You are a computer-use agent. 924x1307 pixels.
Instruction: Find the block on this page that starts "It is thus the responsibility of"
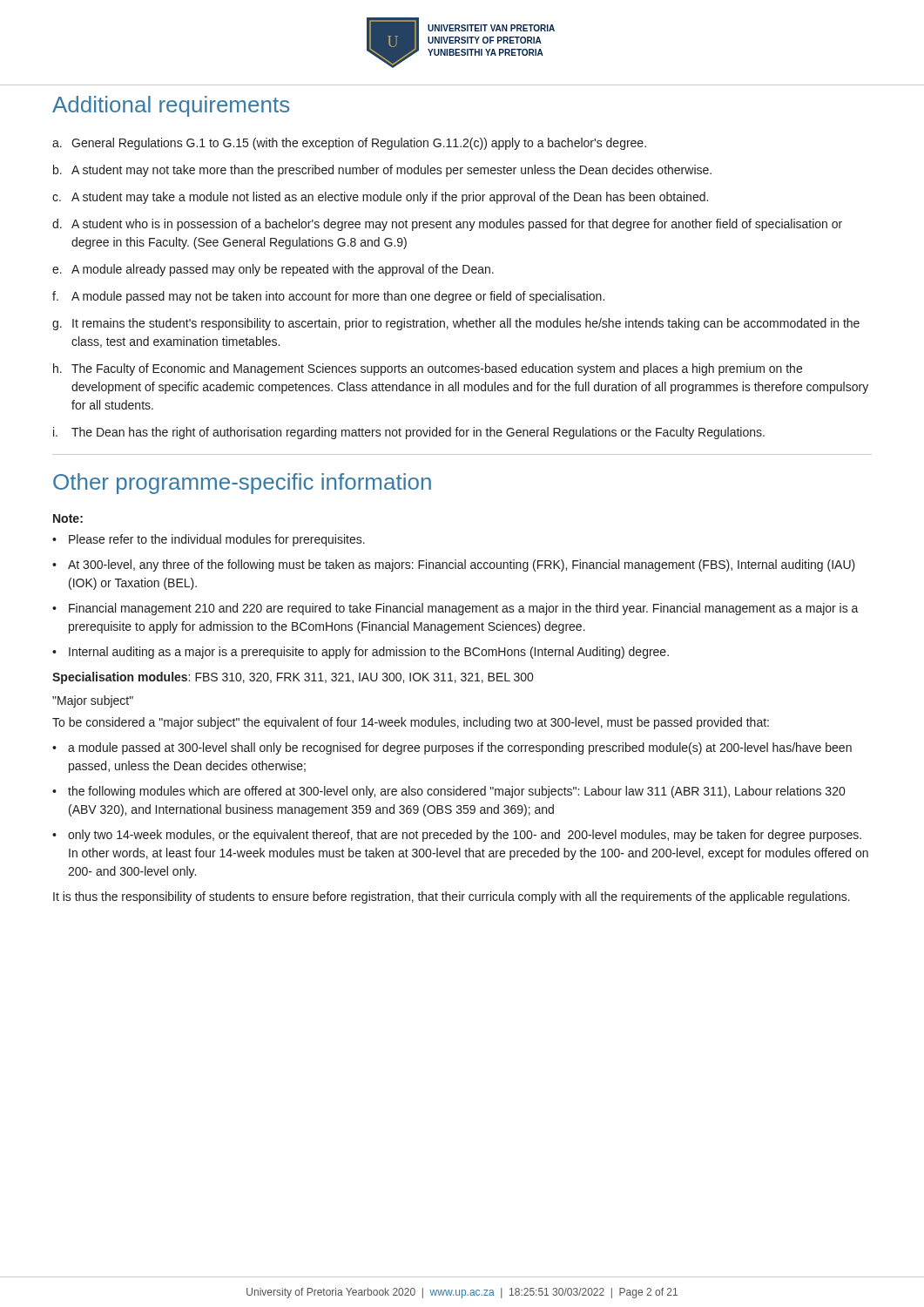pyautogui.click(x=451, y=897)
